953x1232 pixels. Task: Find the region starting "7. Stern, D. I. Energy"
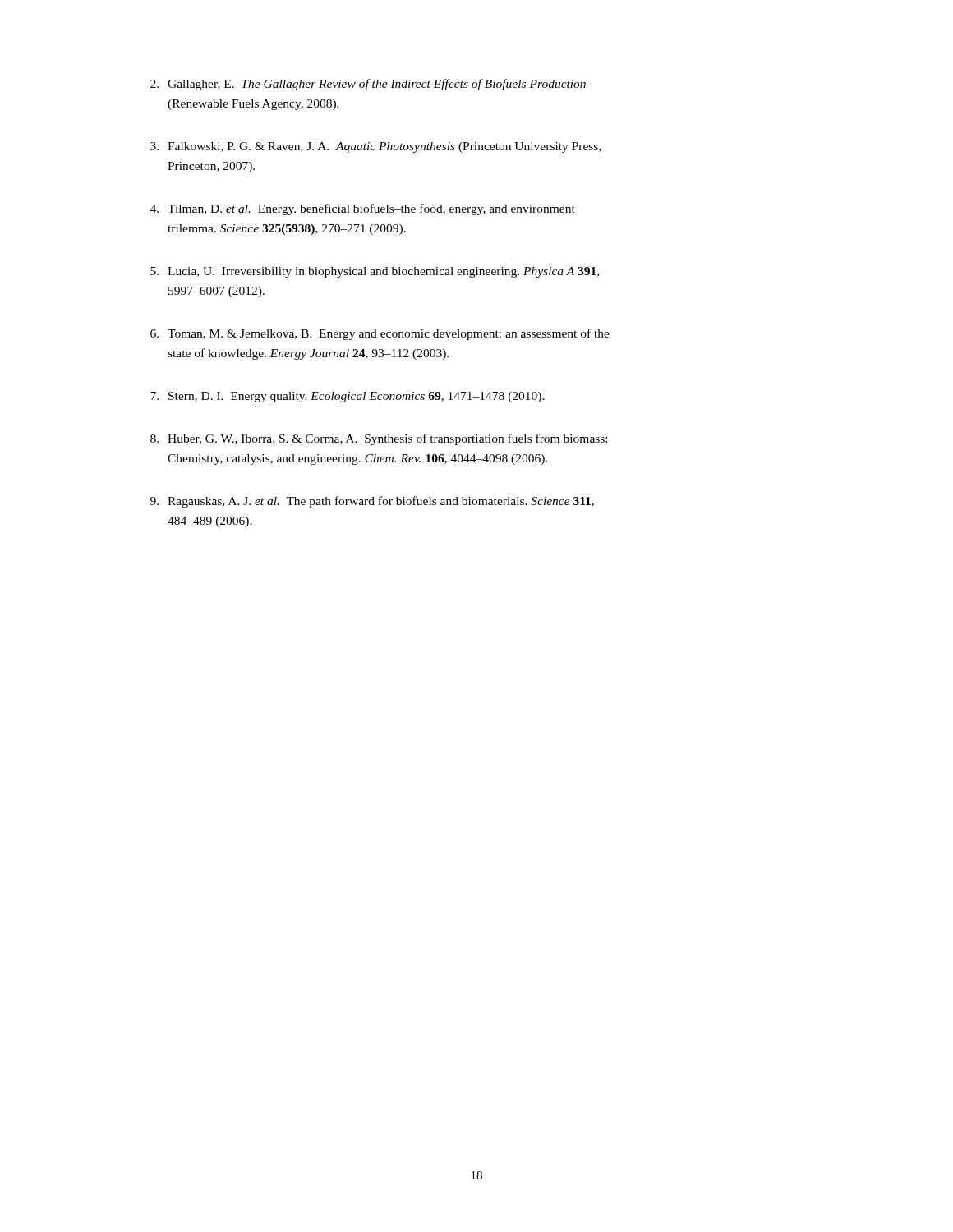click(476, 396)
